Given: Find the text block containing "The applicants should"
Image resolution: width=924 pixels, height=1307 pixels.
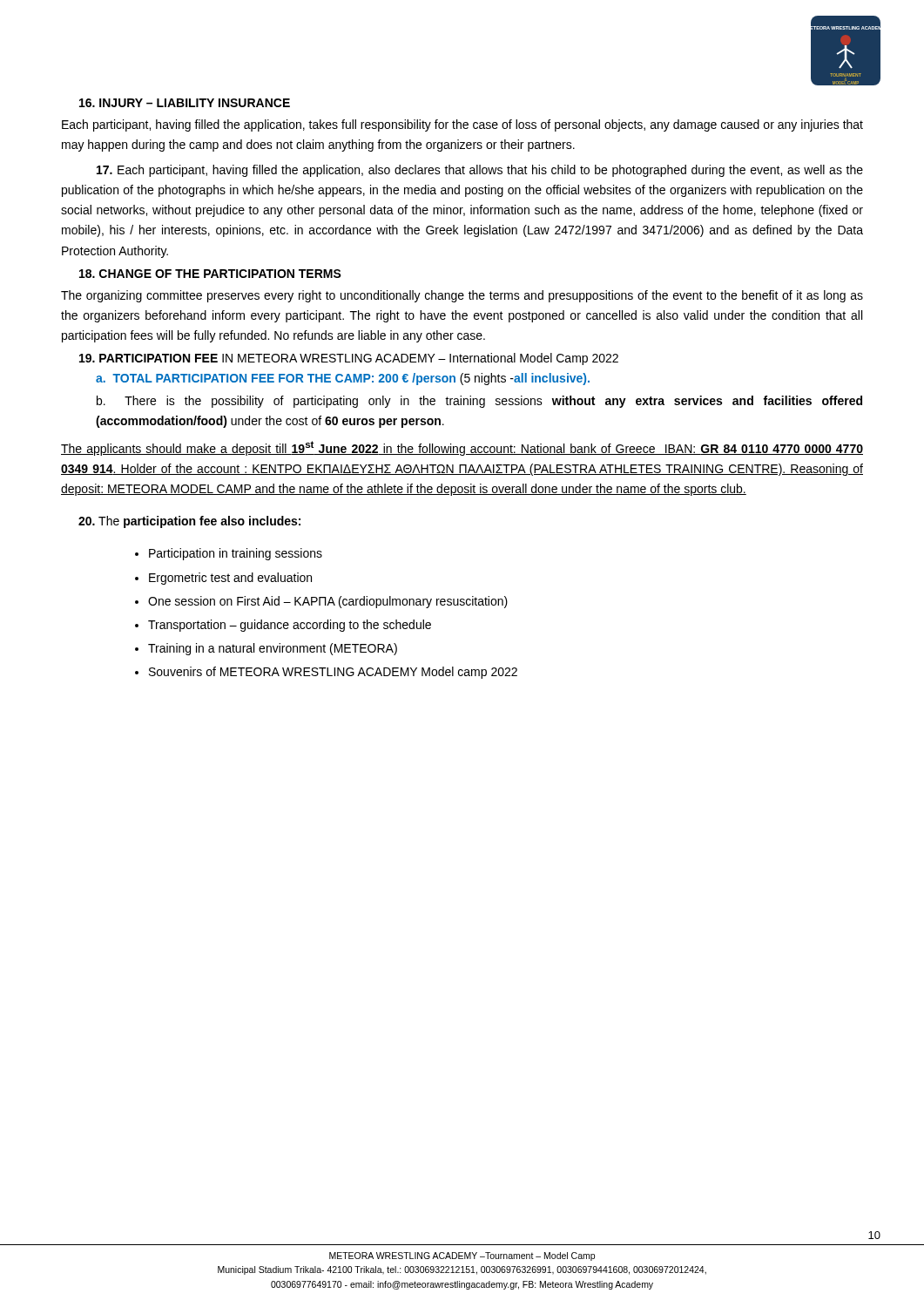Looking at the screenshot, I should coord(462,467).
